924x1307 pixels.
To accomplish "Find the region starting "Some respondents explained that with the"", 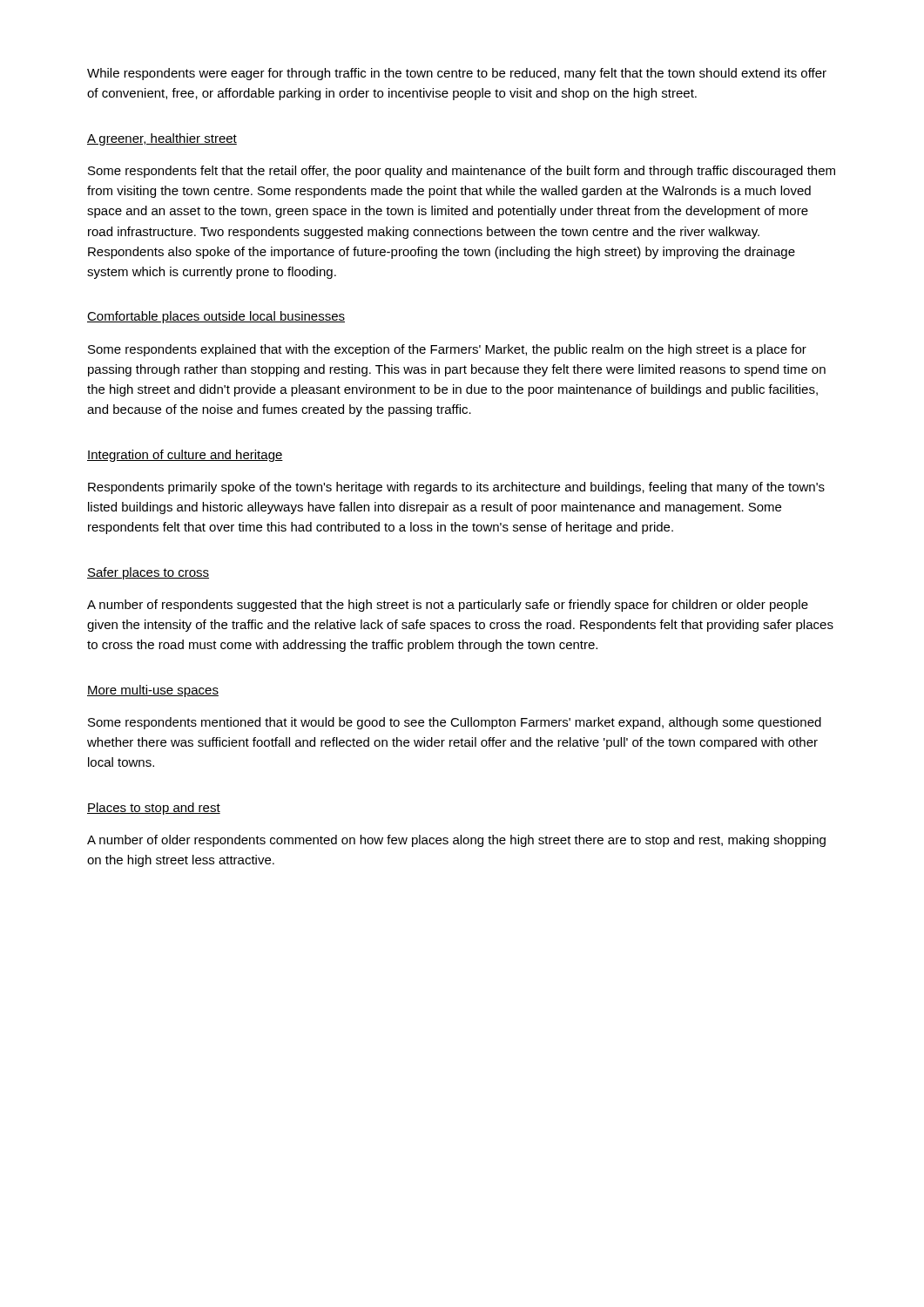I will pos(457,379).
